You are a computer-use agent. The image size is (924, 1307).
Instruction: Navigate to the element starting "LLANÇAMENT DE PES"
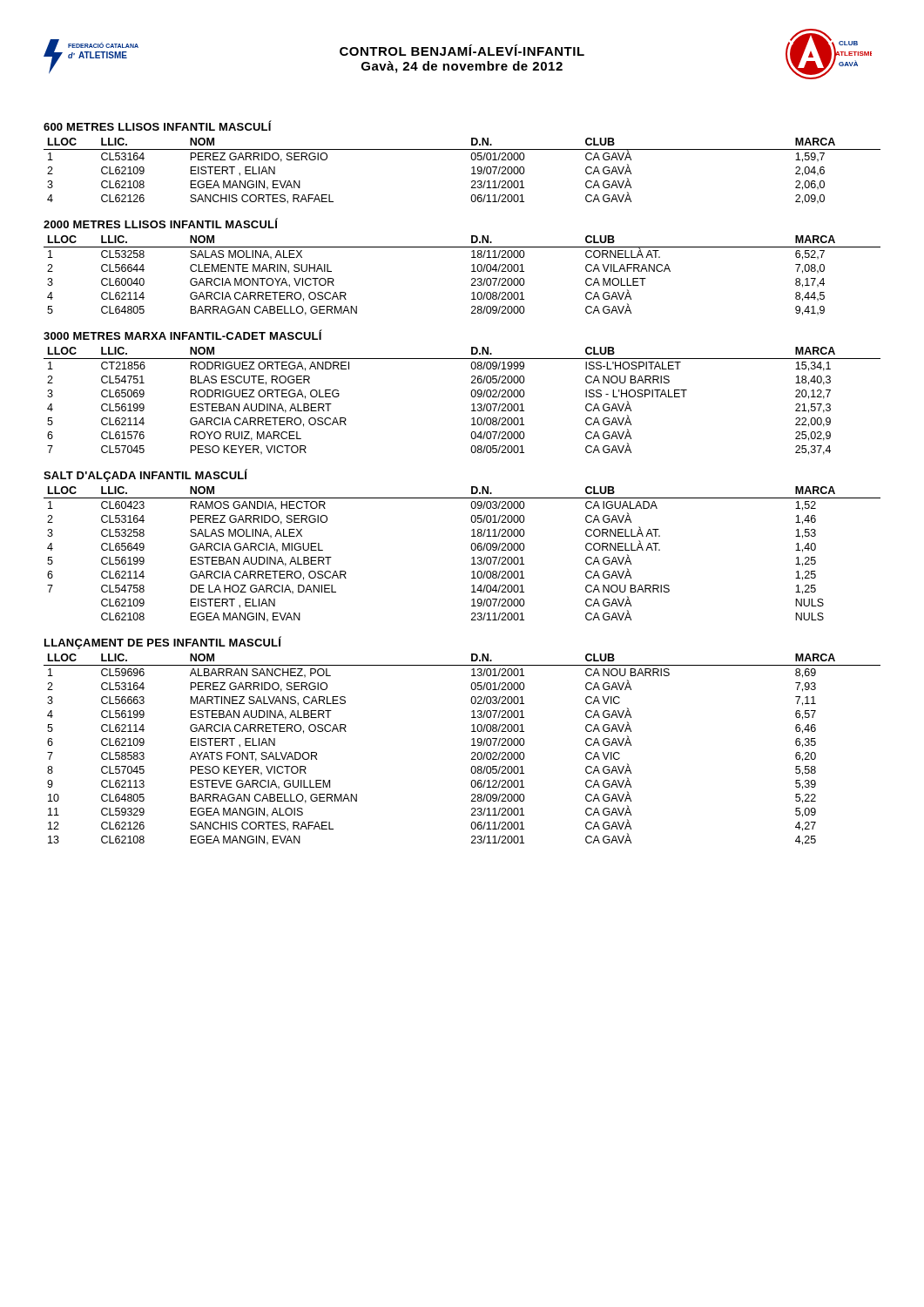162,643
